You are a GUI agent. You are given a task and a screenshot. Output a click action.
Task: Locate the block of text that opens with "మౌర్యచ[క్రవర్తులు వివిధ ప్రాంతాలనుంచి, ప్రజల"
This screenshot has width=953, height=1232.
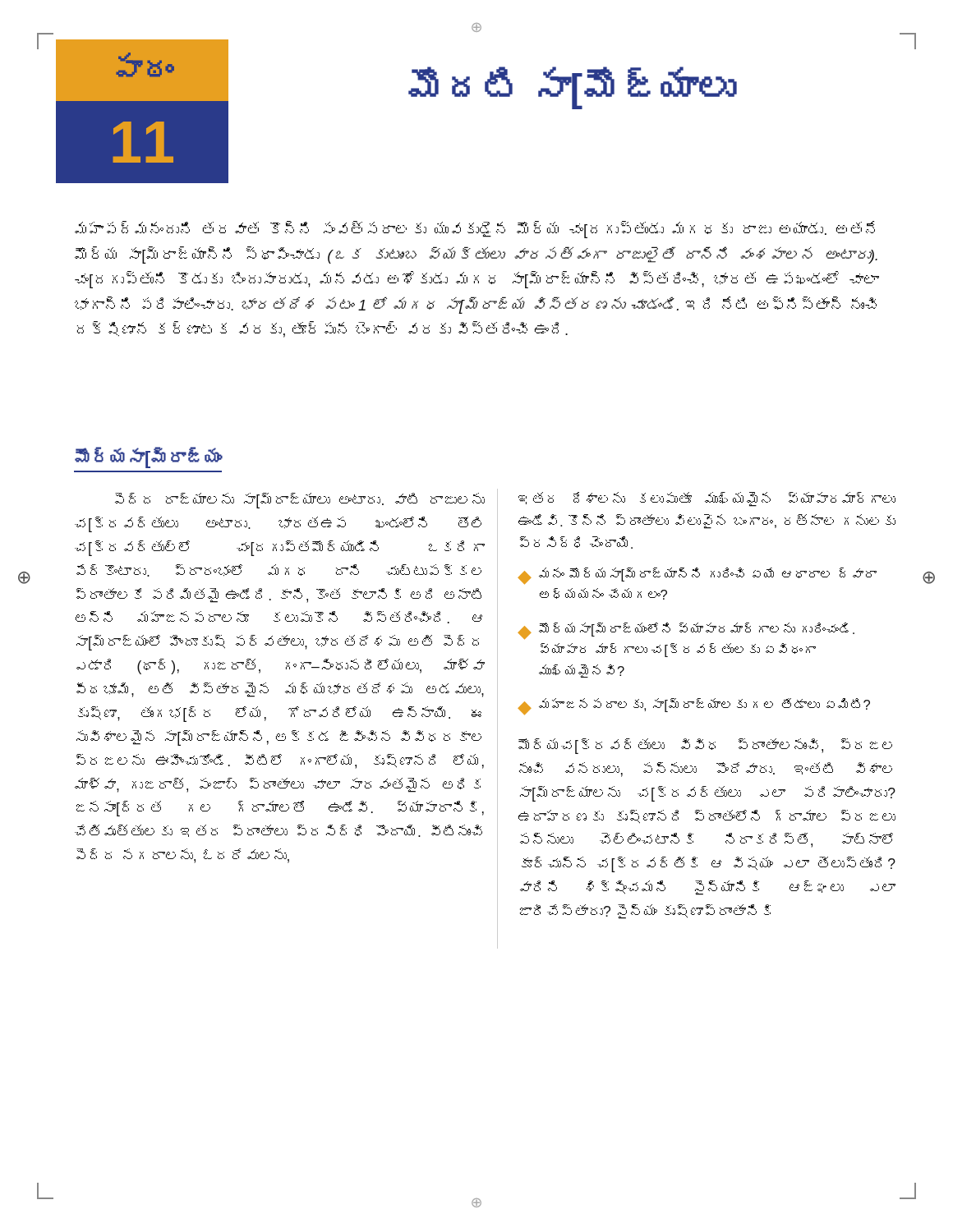[707, 829]
